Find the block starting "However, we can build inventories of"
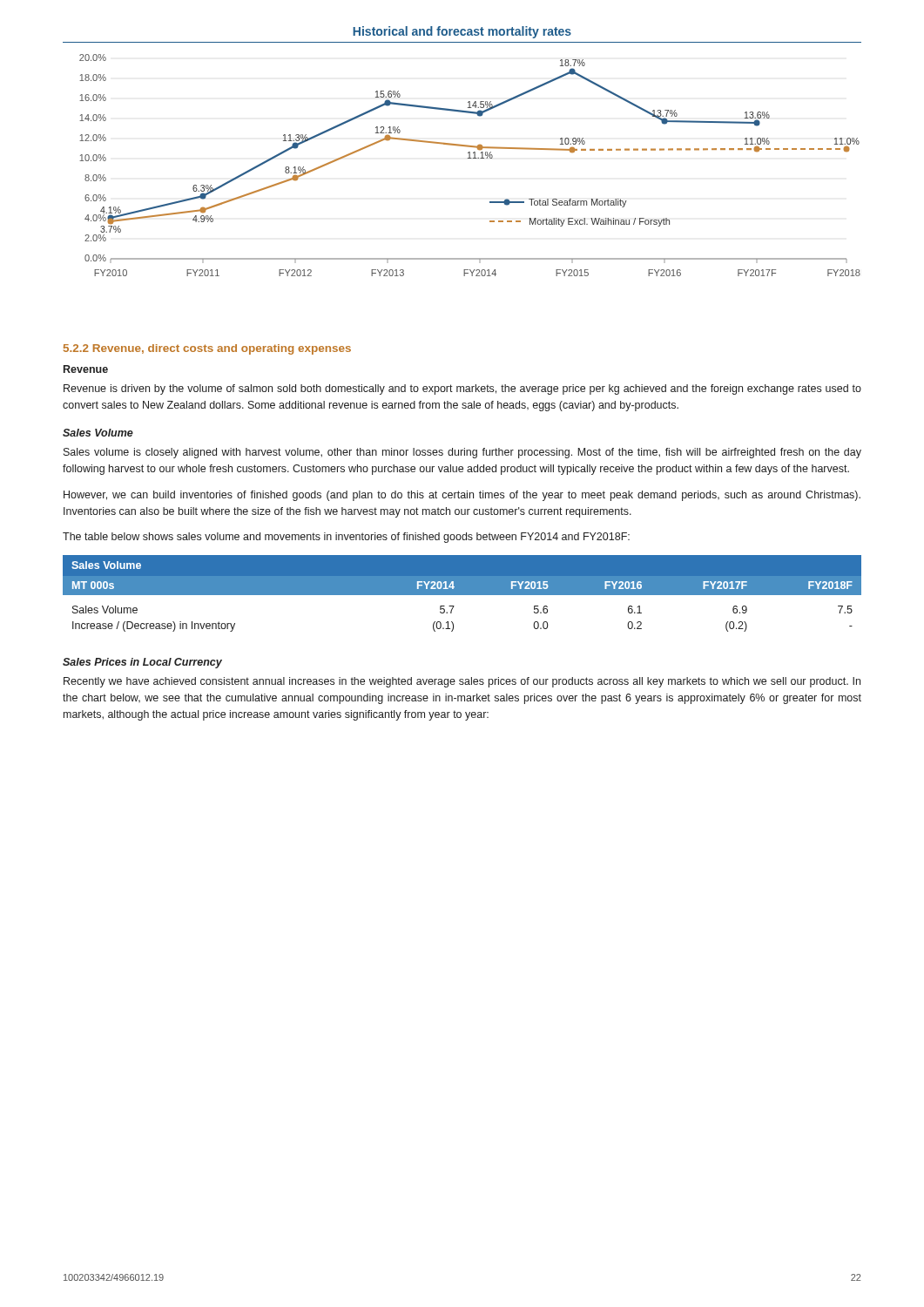This screenshot has width=924, height=1307. (462, 503)
